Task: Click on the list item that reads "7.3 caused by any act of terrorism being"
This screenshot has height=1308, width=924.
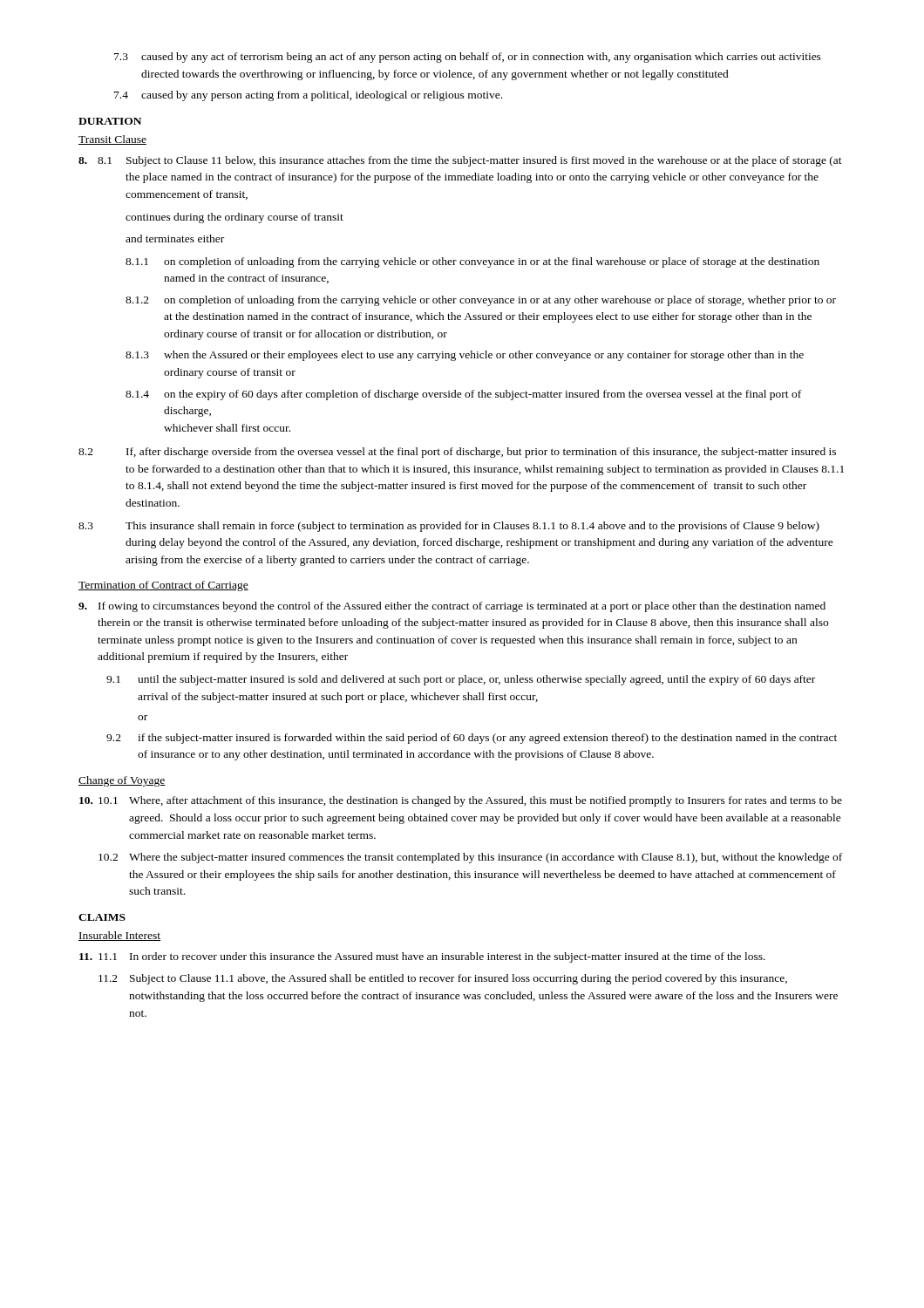Action: (479, 65)
